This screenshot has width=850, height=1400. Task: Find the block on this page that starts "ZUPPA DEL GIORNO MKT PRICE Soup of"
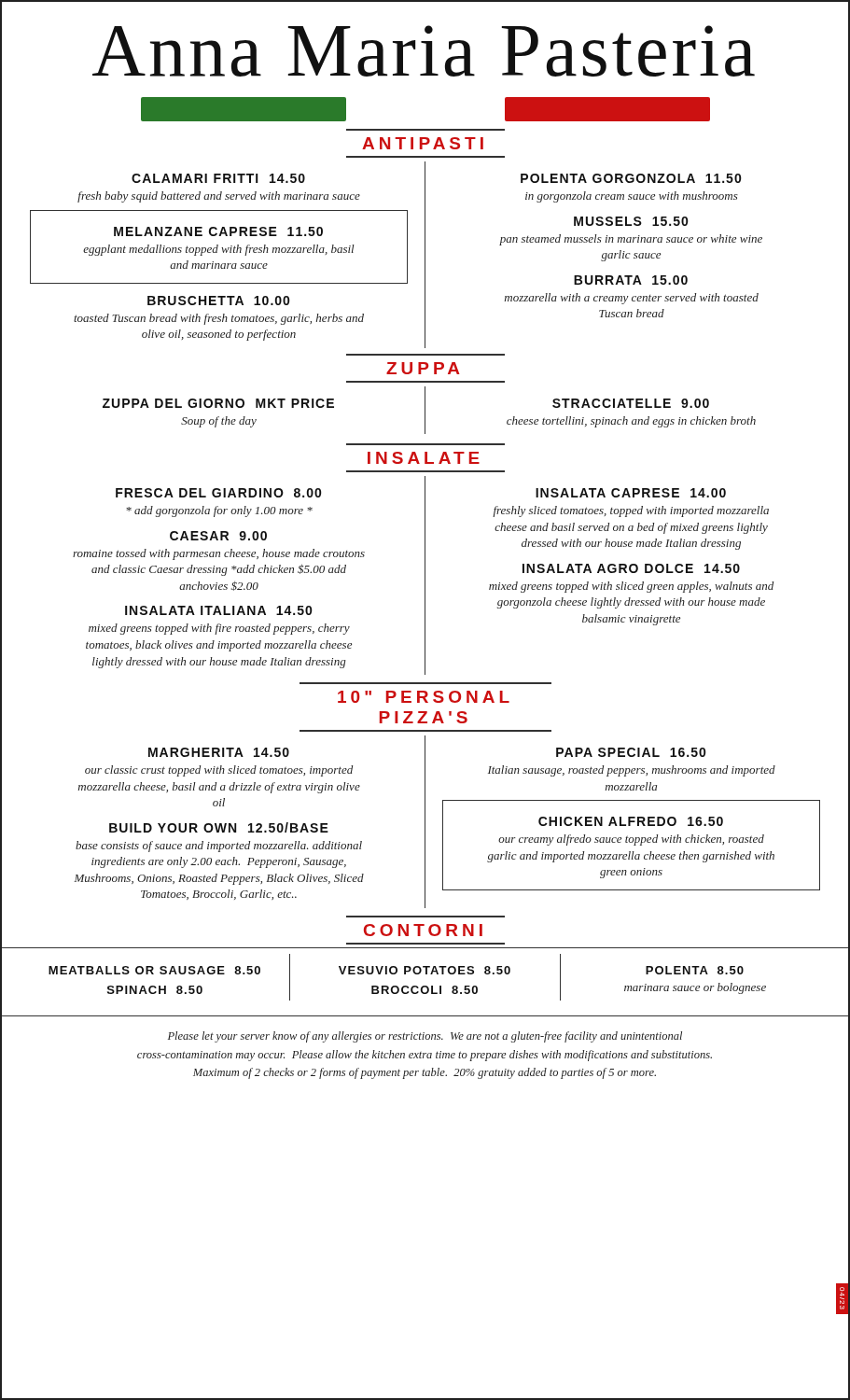pyautogui.click(x=219, y=412)
